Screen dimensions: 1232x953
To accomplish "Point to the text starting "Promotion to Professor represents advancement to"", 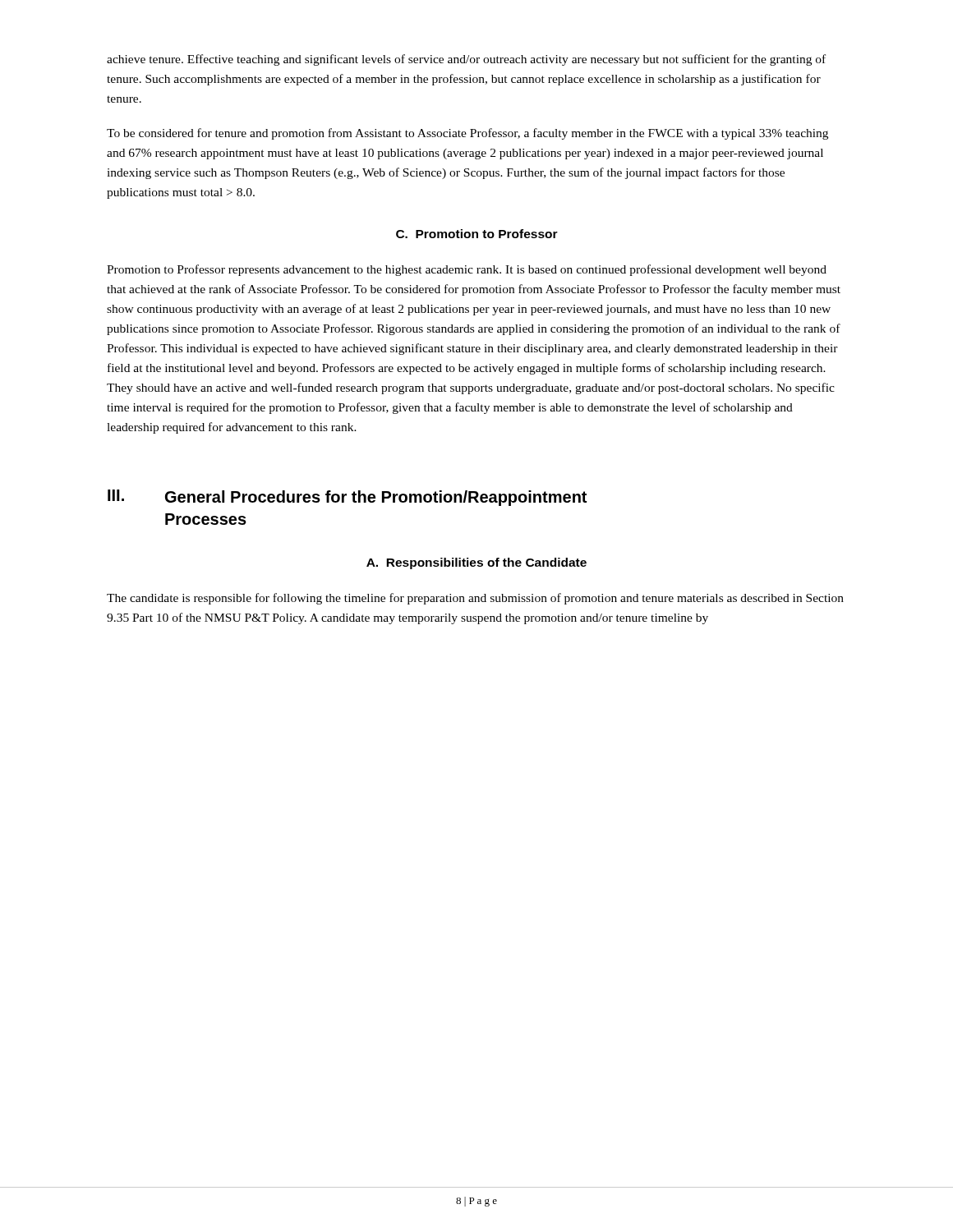I will 474,348.
